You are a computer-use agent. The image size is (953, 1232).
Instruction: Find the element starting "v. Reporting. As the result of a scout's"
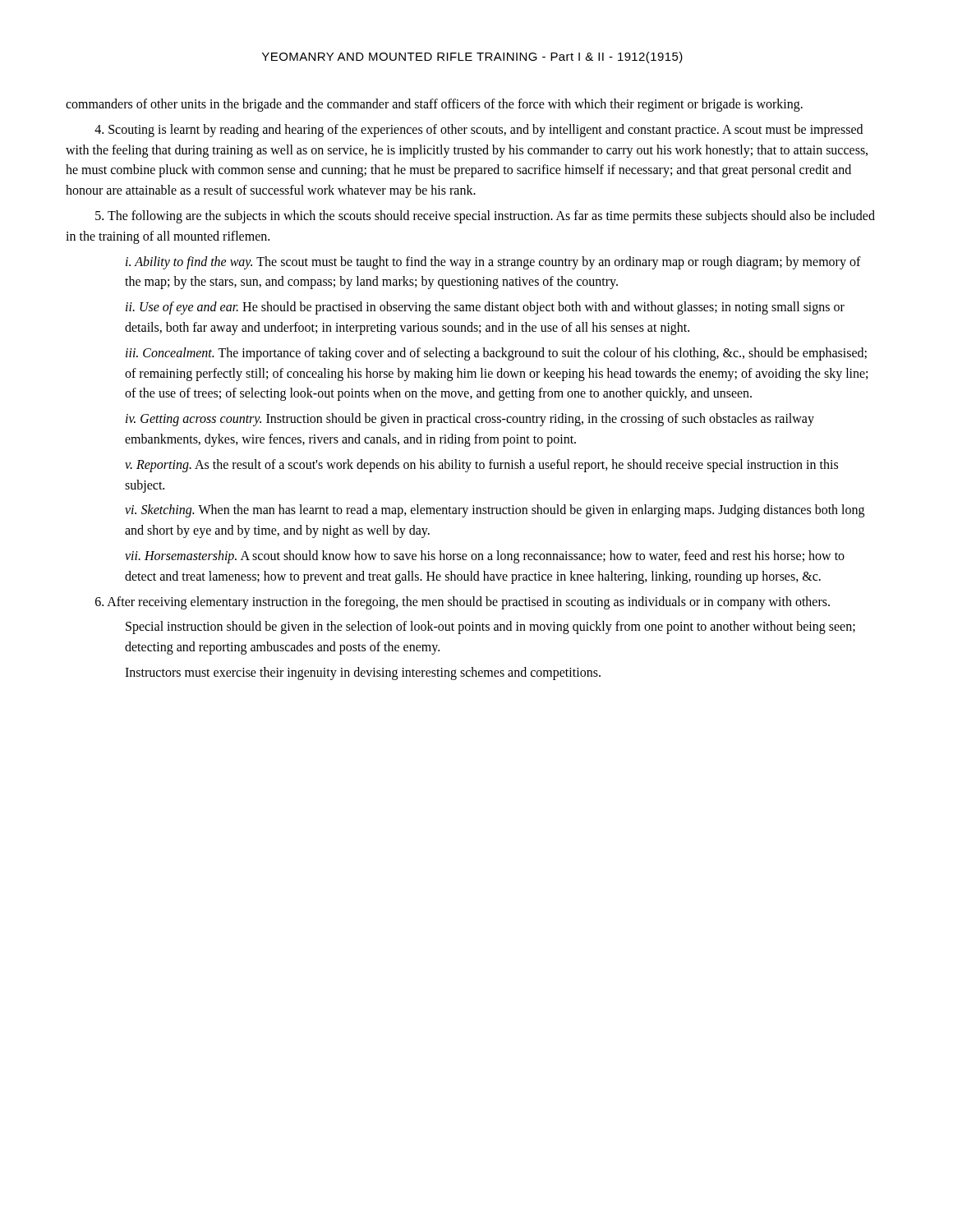(482, 474)
